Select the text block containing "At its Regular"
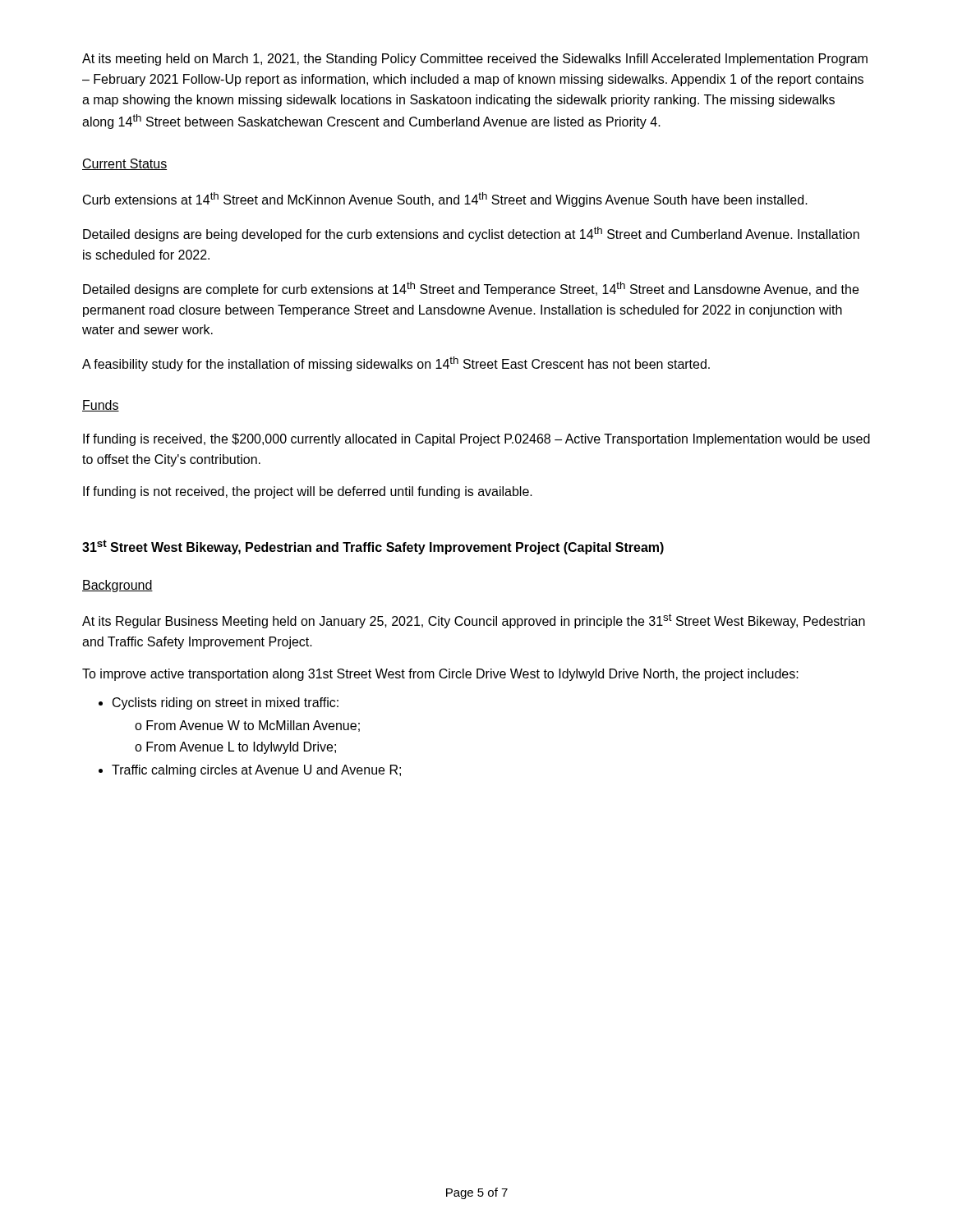This screenshot has height=1232, width=953. pos(474,630)
